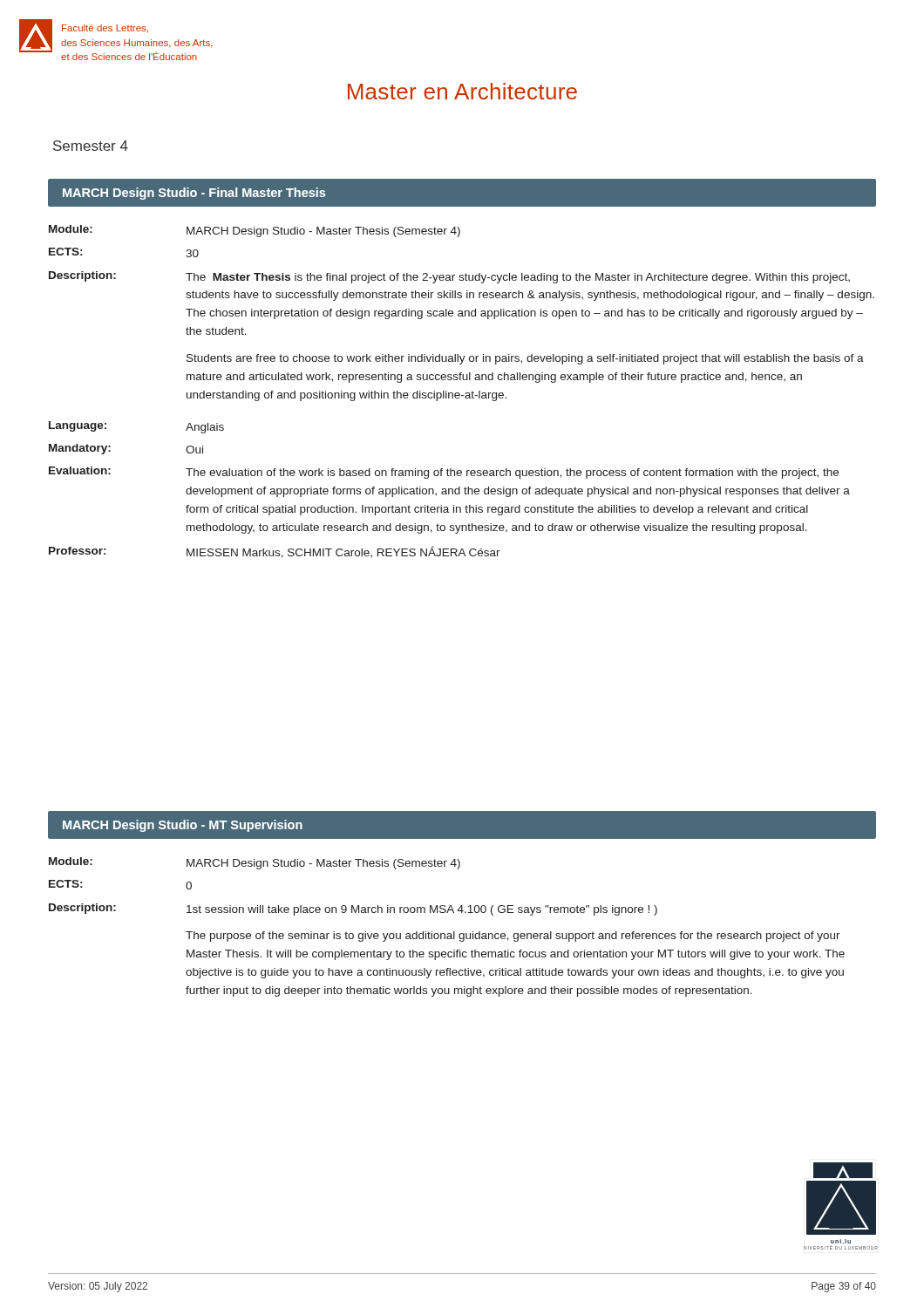Select the region starting "Language: Anglais"

click(x=80, y=428)
